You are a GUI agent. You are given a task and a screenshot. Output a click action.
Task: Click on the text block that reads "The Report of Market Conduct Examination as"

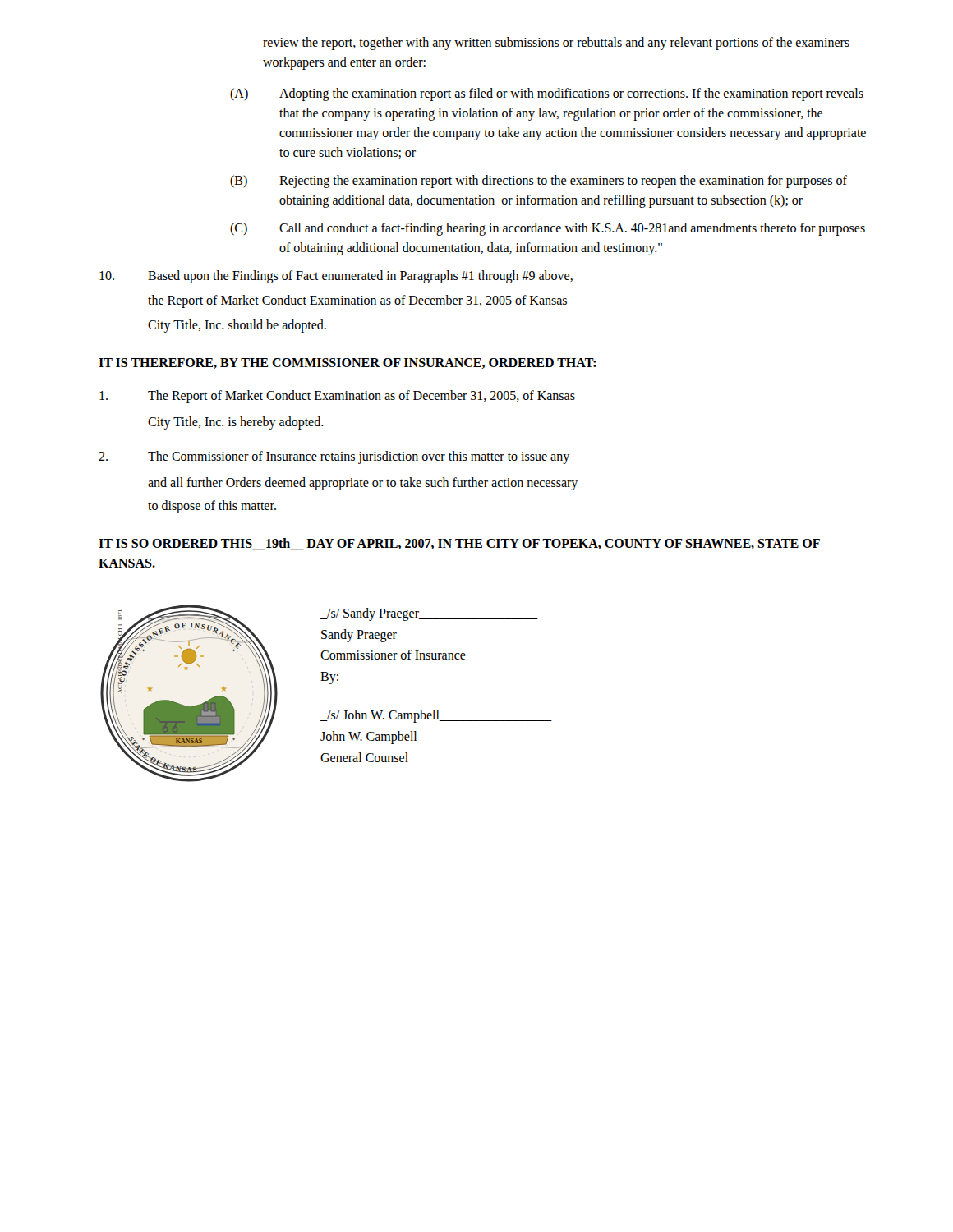485,396
